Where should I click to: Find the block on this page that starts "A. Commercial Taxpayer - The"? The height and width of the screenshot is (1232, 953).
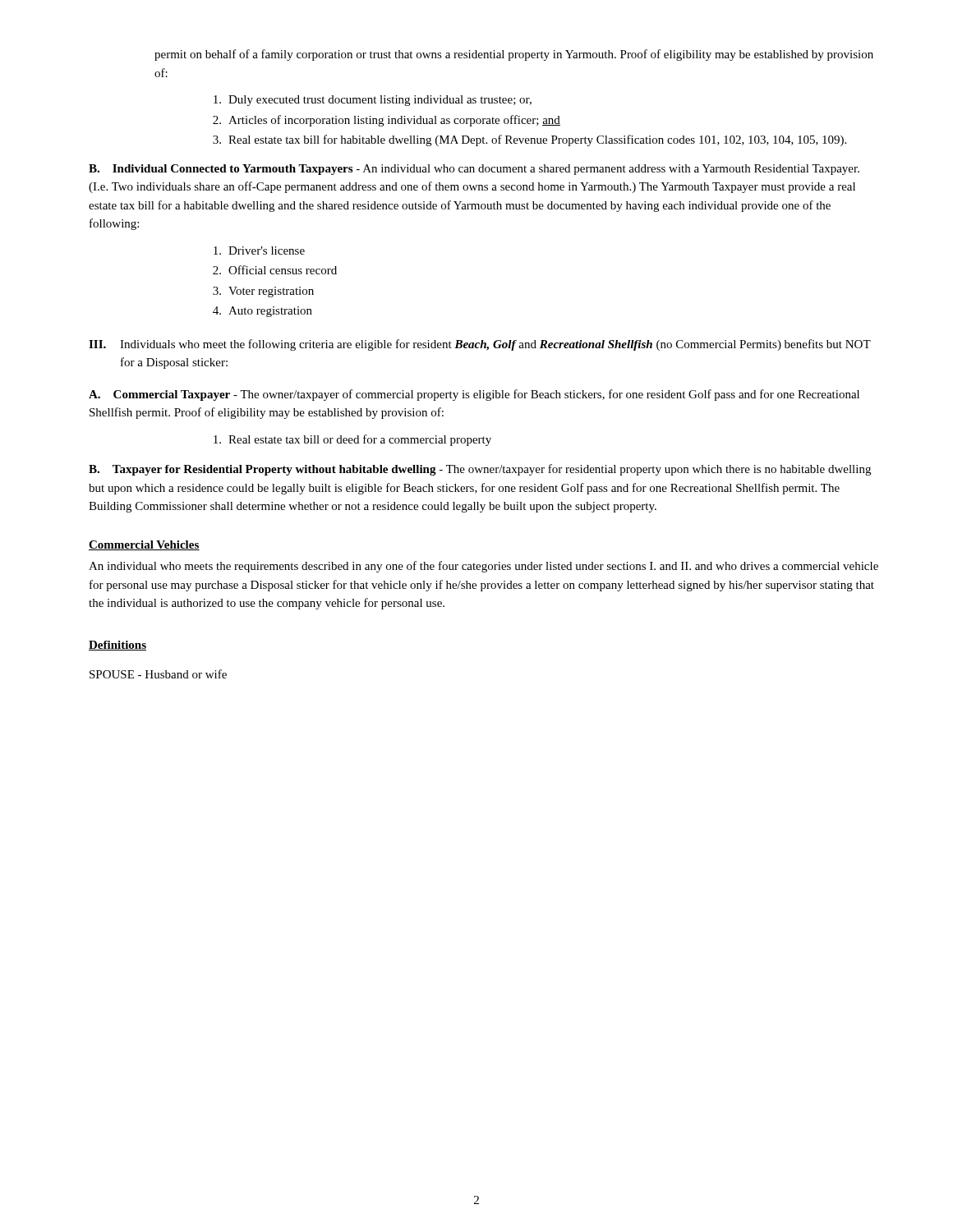pyautogui.click(x=484, y=403)
